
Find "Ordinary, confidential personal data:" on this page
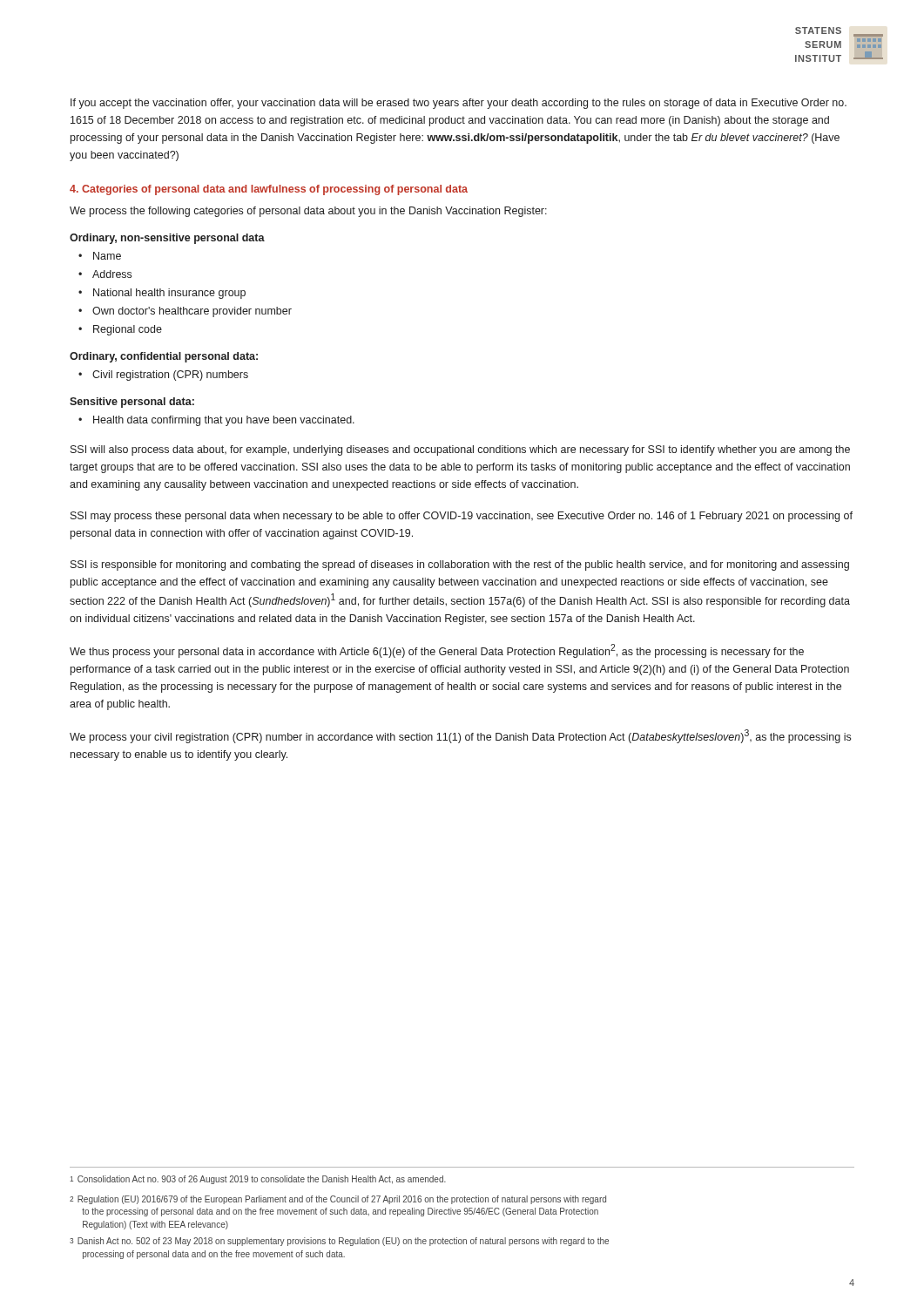point(164,356)
